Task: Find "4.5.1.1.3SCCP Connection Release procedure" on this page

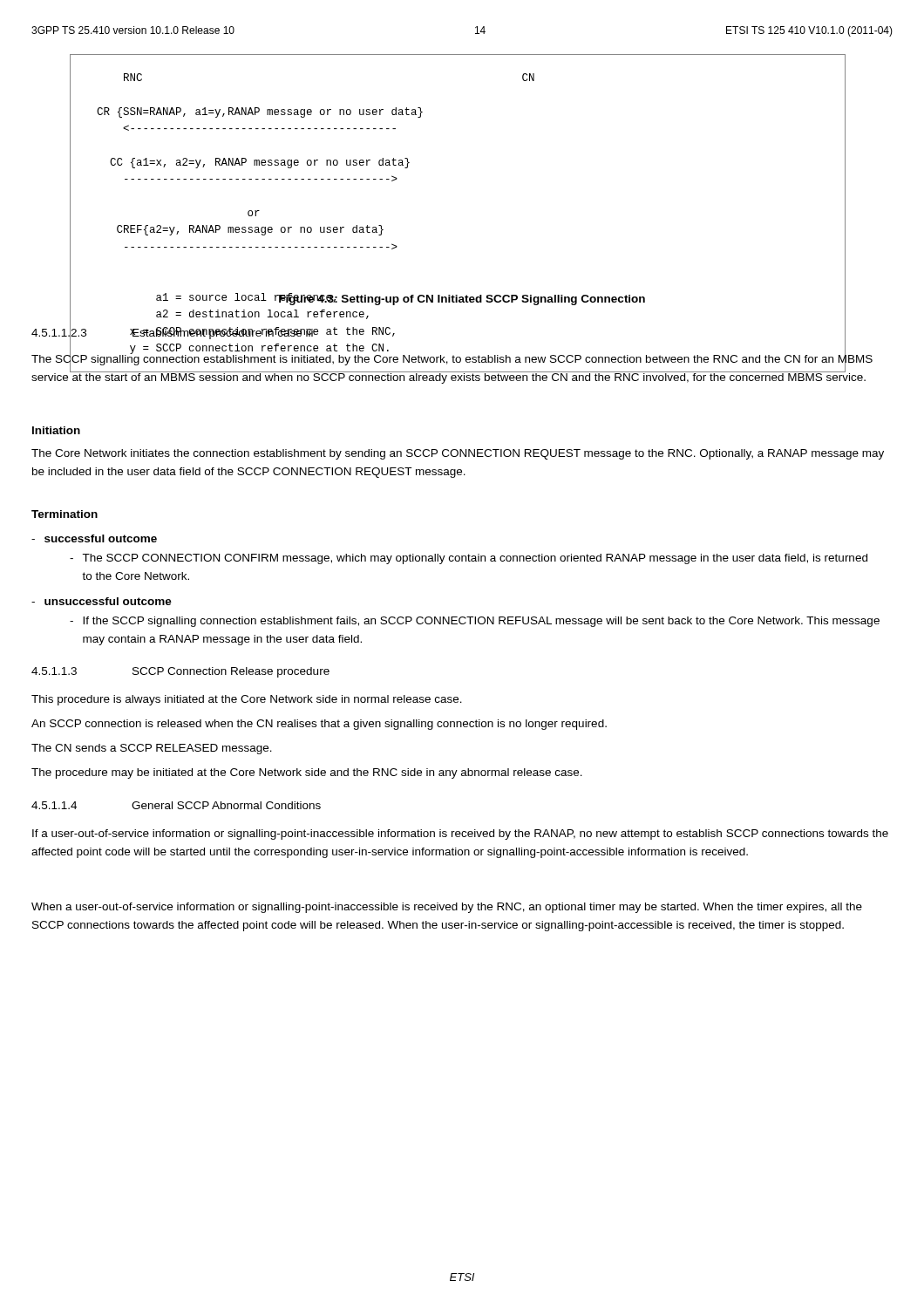Action: coord(181,671)
